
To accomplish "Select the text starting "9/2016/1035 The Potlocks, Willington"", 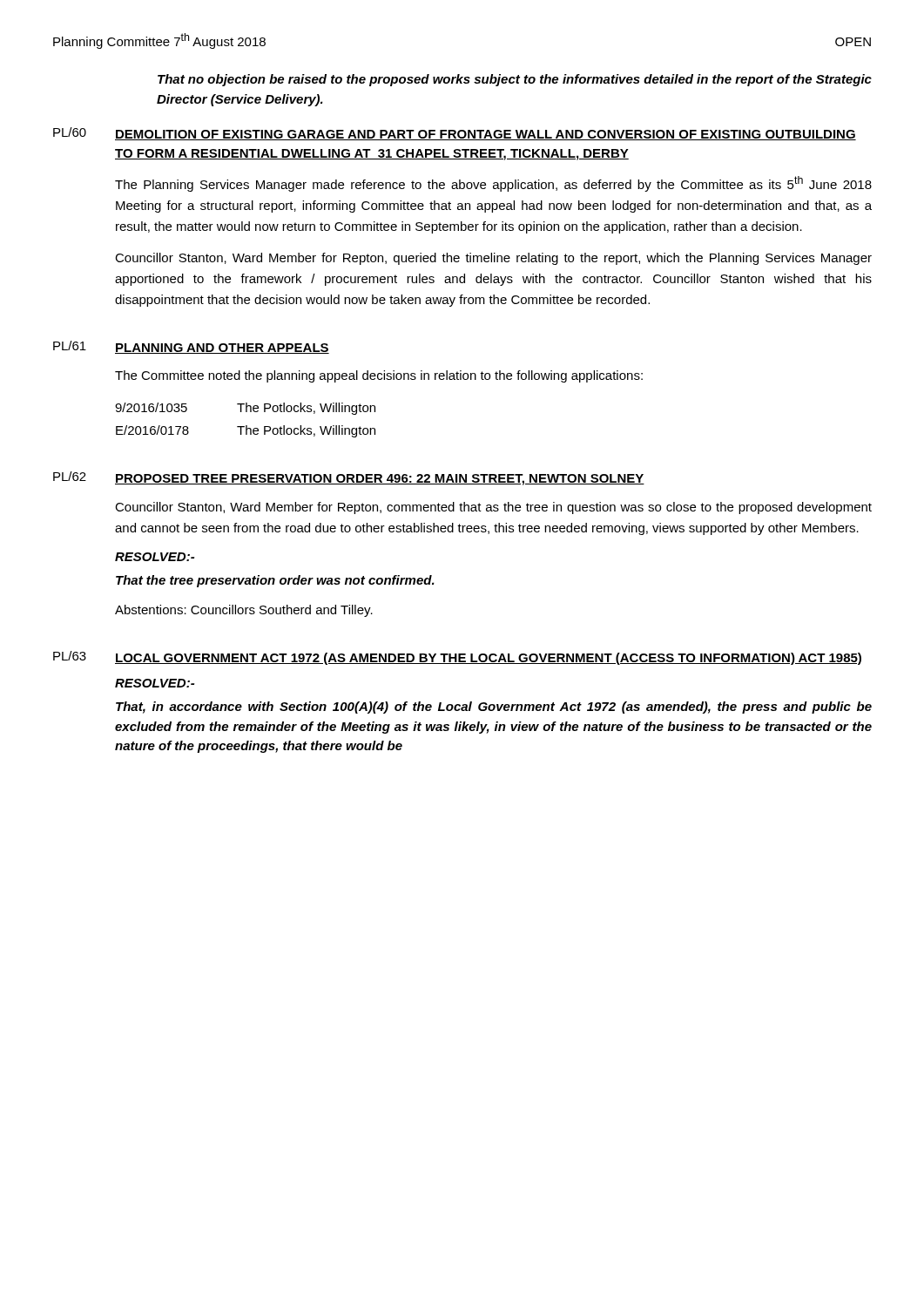I will [246, 408].
